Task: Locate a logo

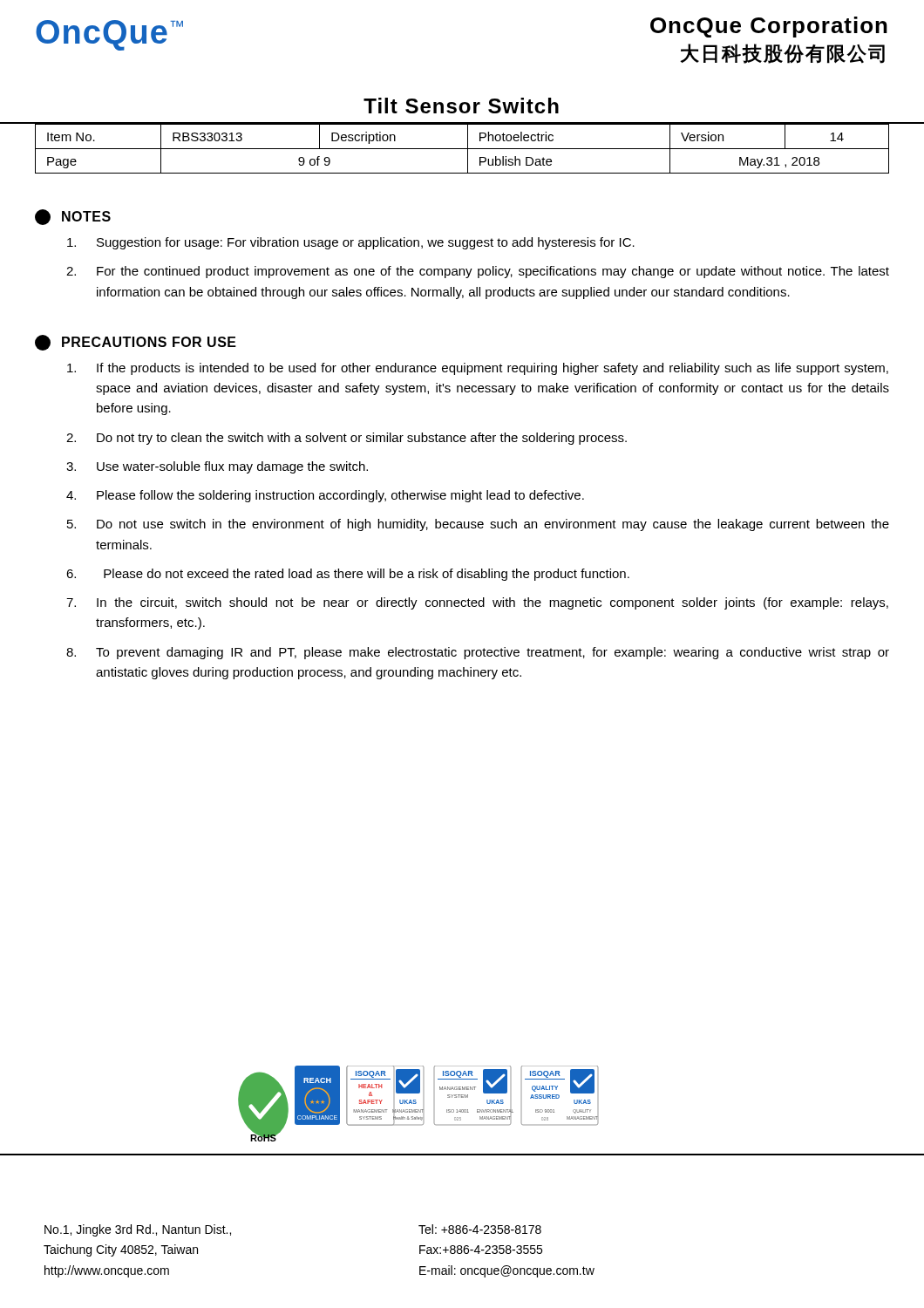Action: click(462, 1106)
